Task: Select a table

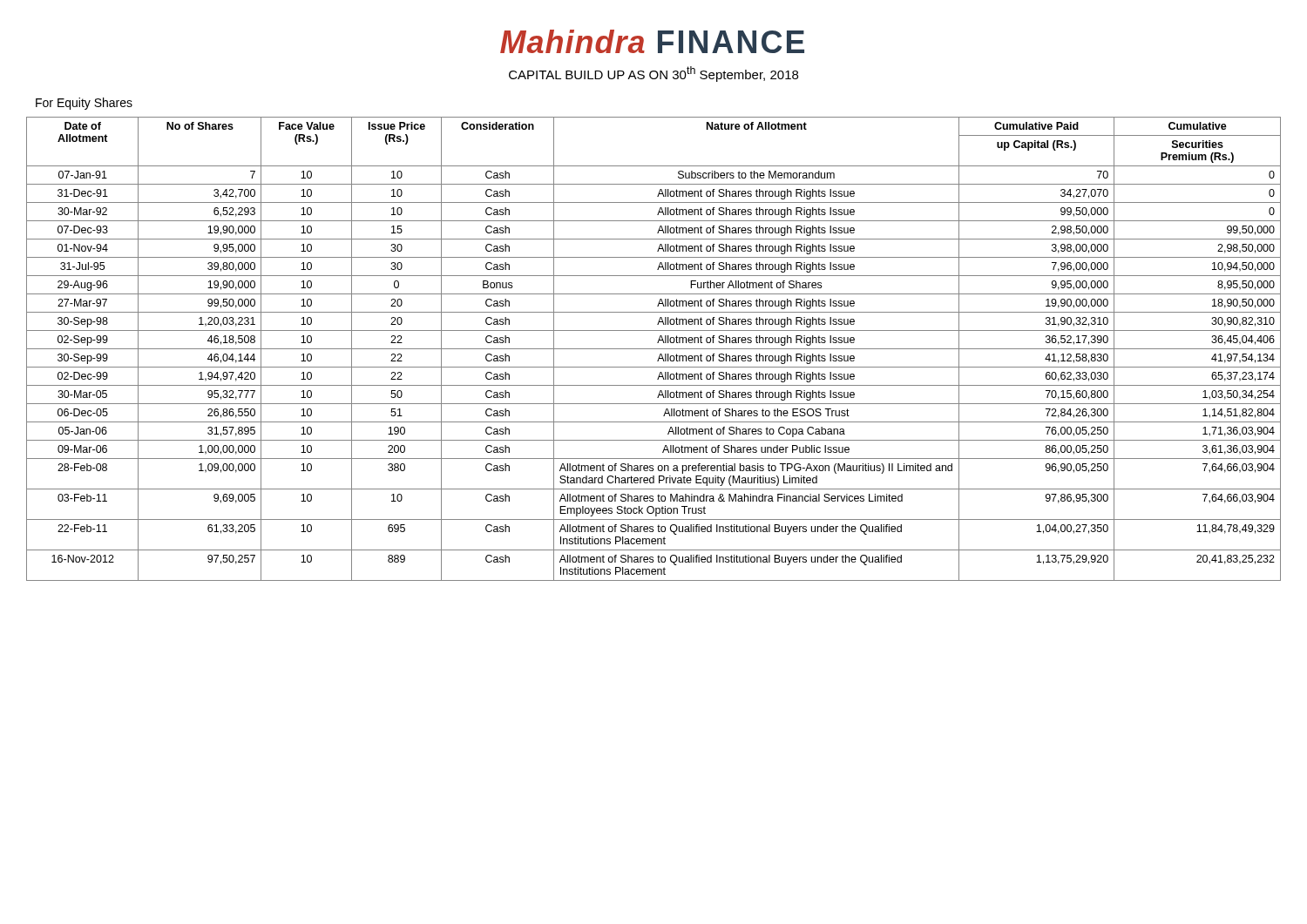Action: click(x=654, y=349)
